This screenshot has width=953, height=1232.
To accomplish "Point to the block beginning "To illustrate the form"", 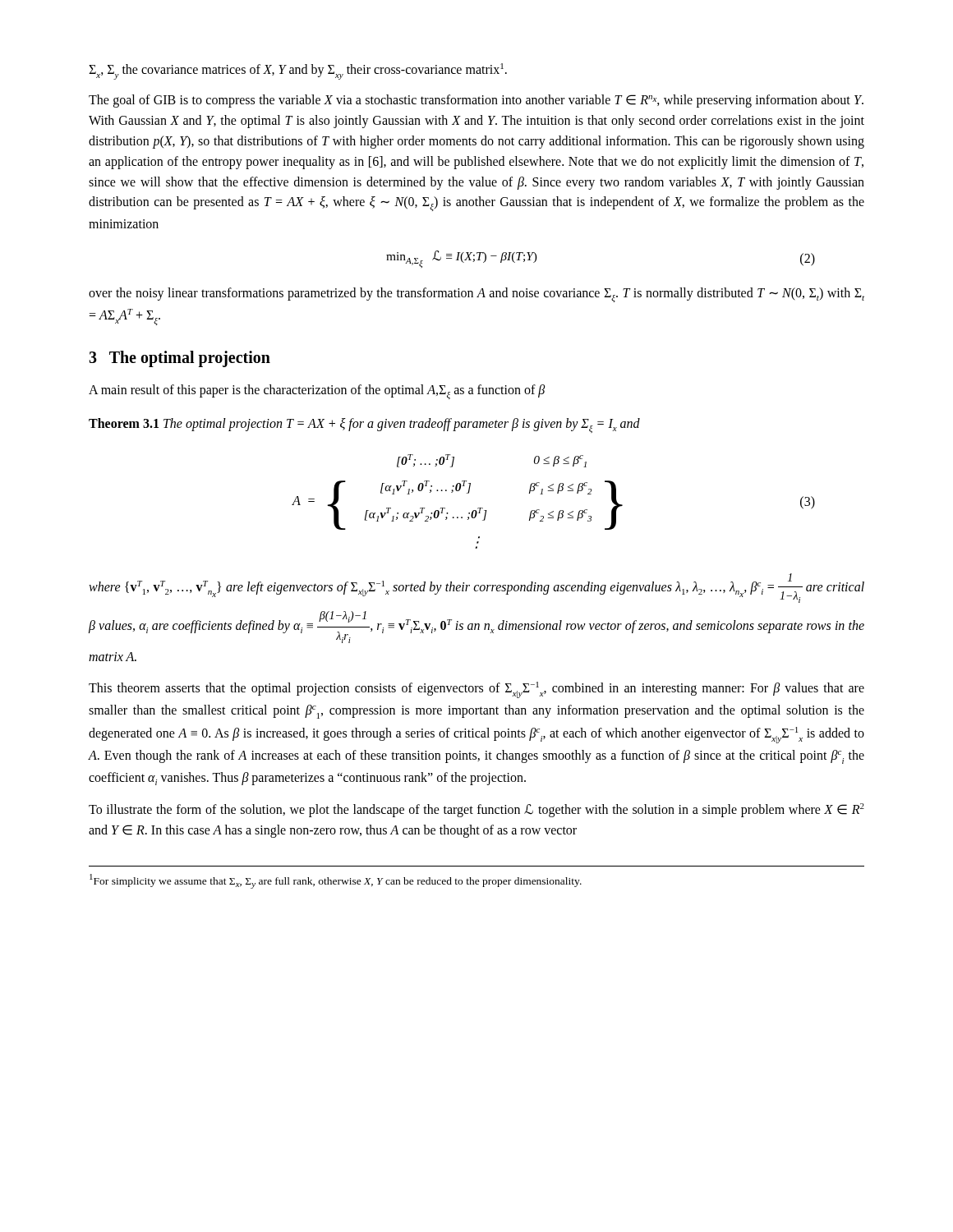I will click(x=476, y=819).
